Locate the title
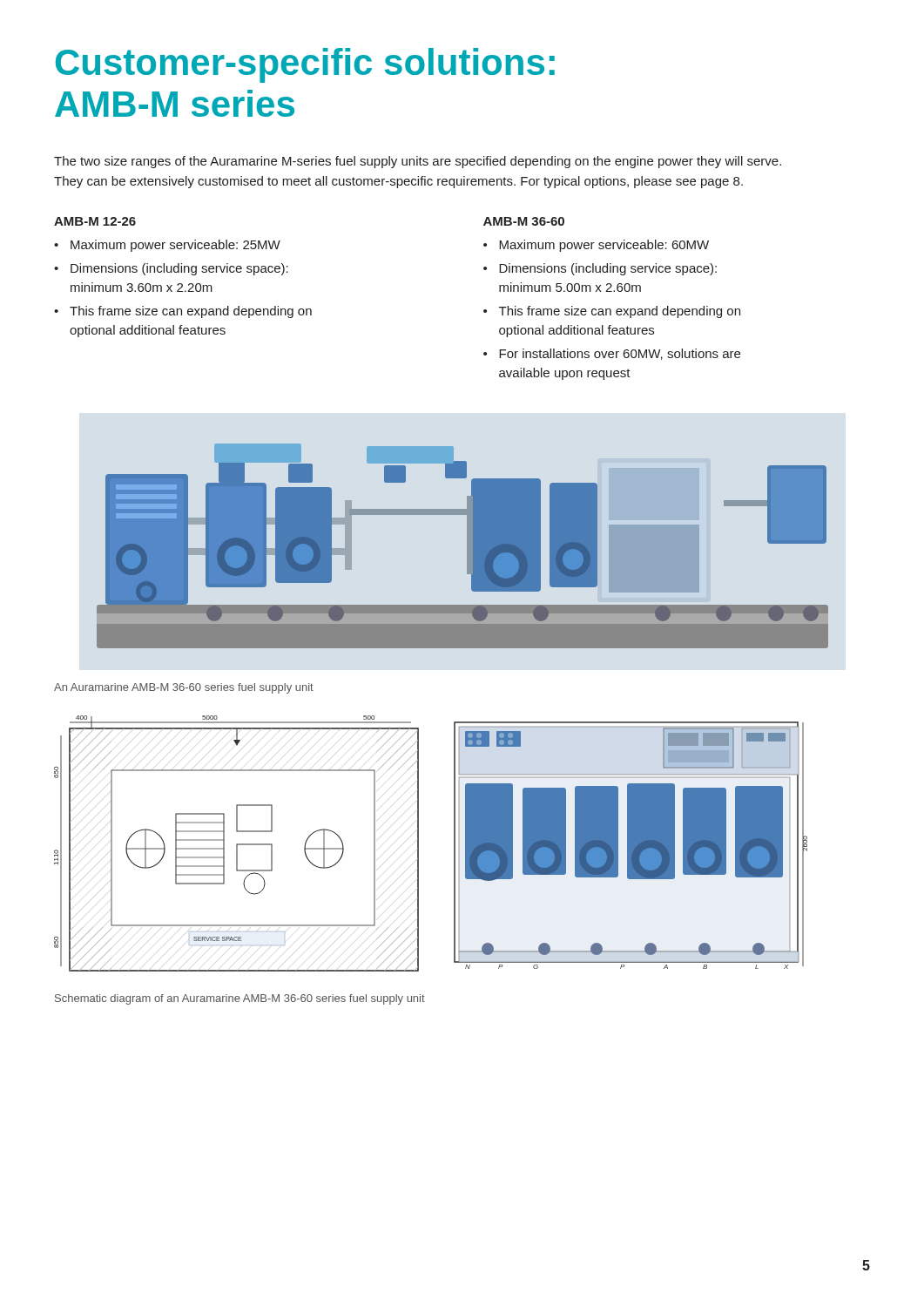 [306, 83]
